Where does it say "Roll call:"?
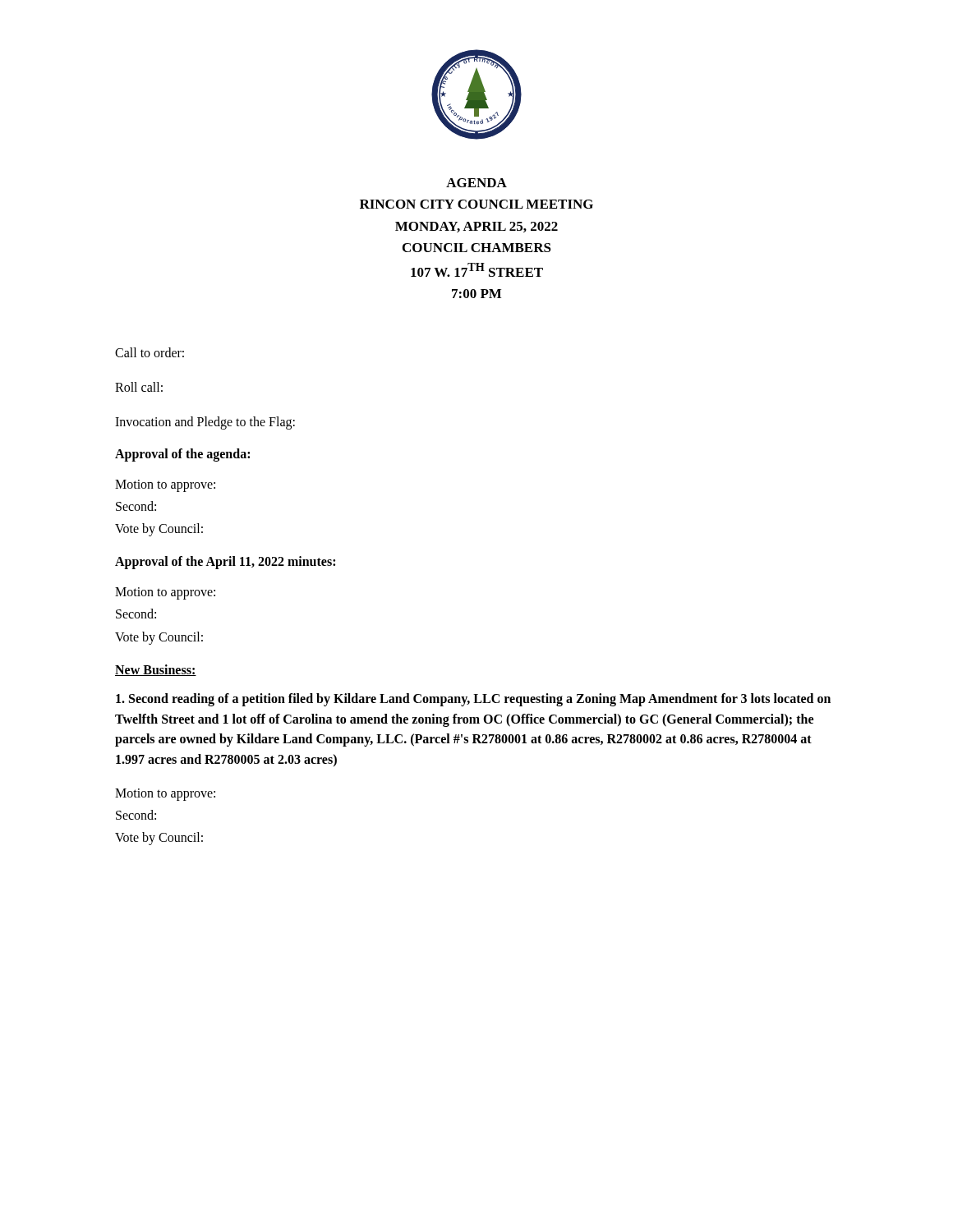Viewport: 953px width, 1232px height. pos(139,387)
